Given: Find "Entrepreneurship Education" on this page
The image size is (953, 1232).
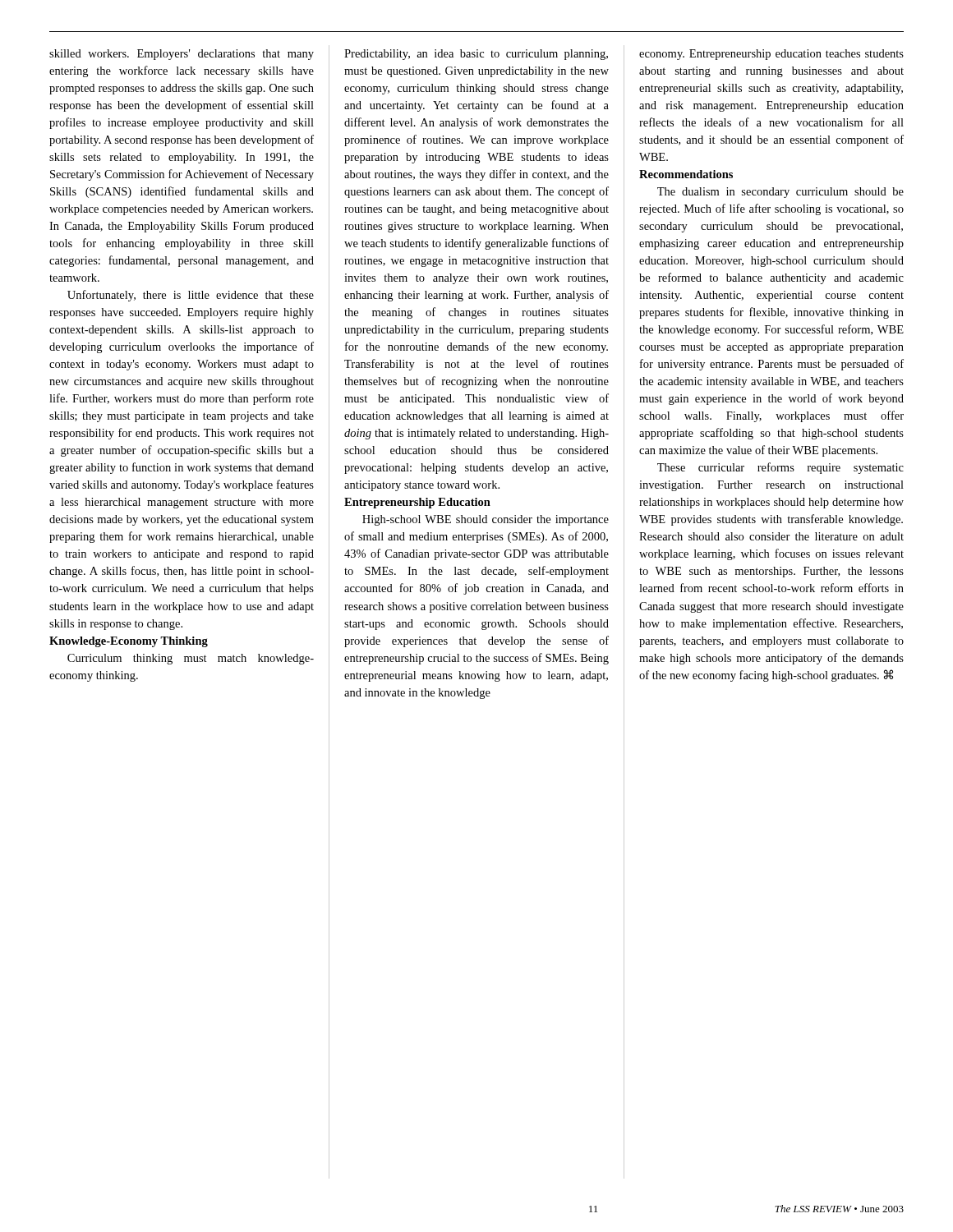Looking at the screenshot, I should [x=476, y=503].
